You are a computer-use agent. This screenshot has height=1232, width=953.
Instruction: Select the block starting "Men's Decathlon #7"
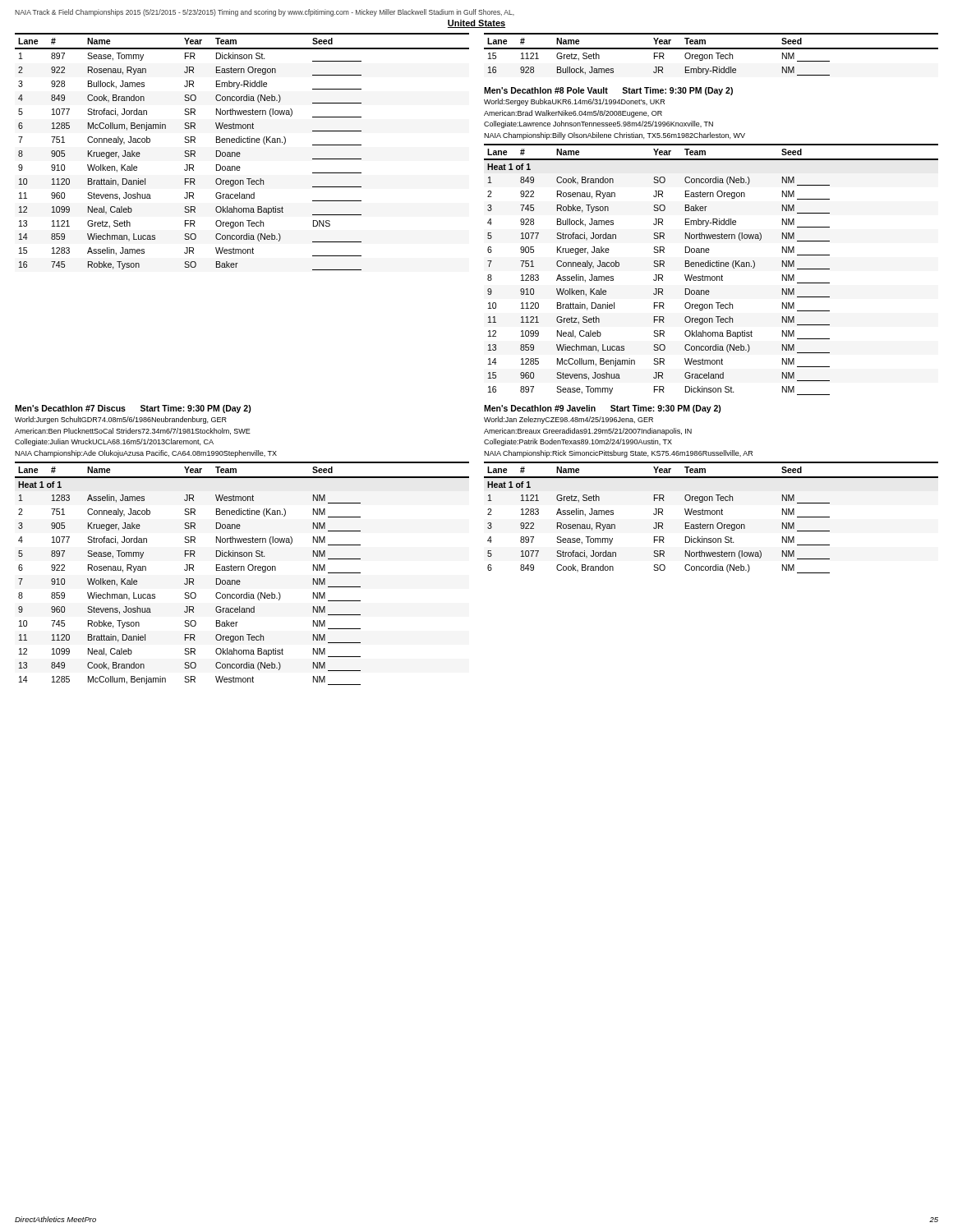[x=133, y=408]
